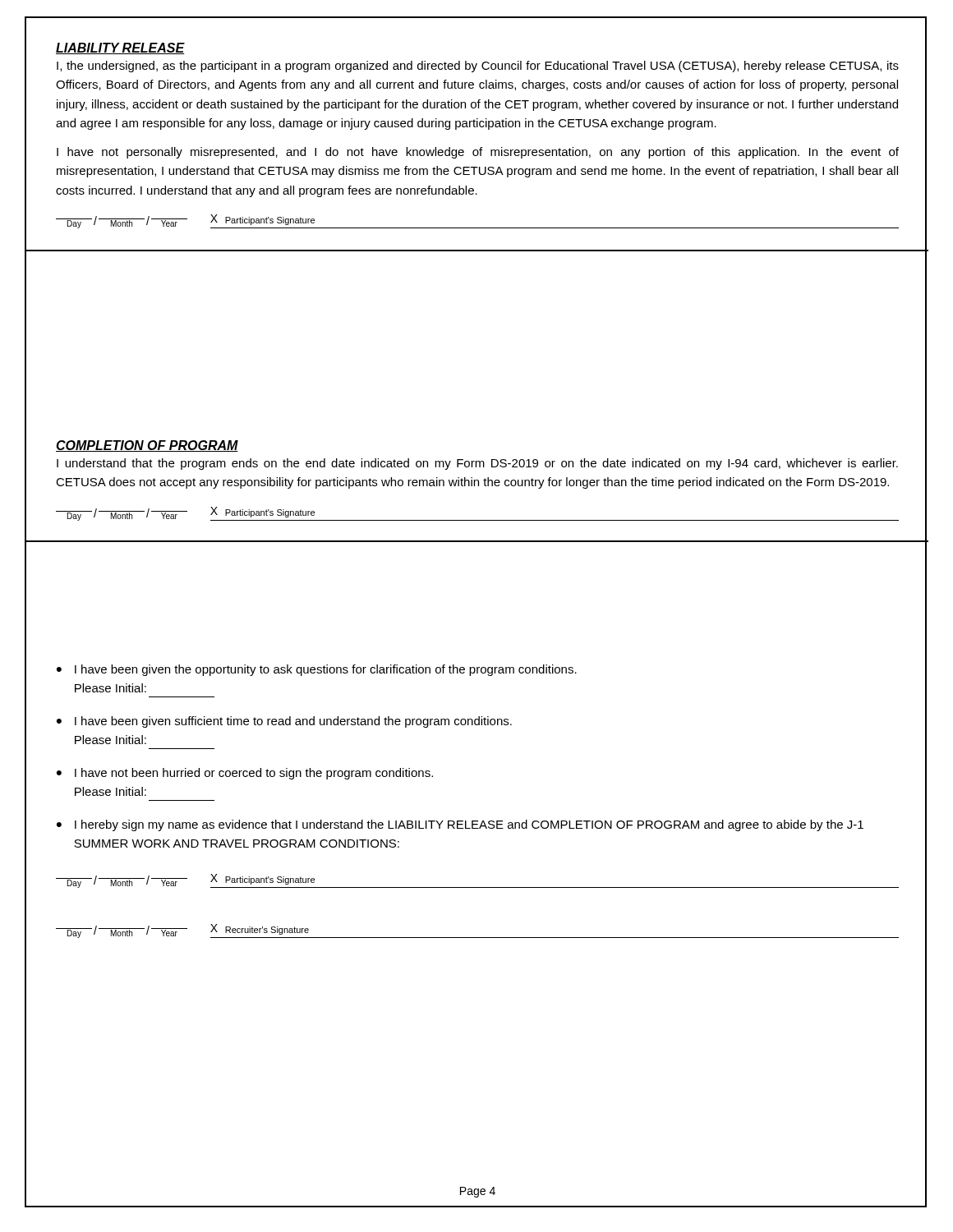The height and width of the screenshot is (1232, 953).
Task: Where is the passage that starts "• I have been given the opportunity to"?
Action: 317,679
